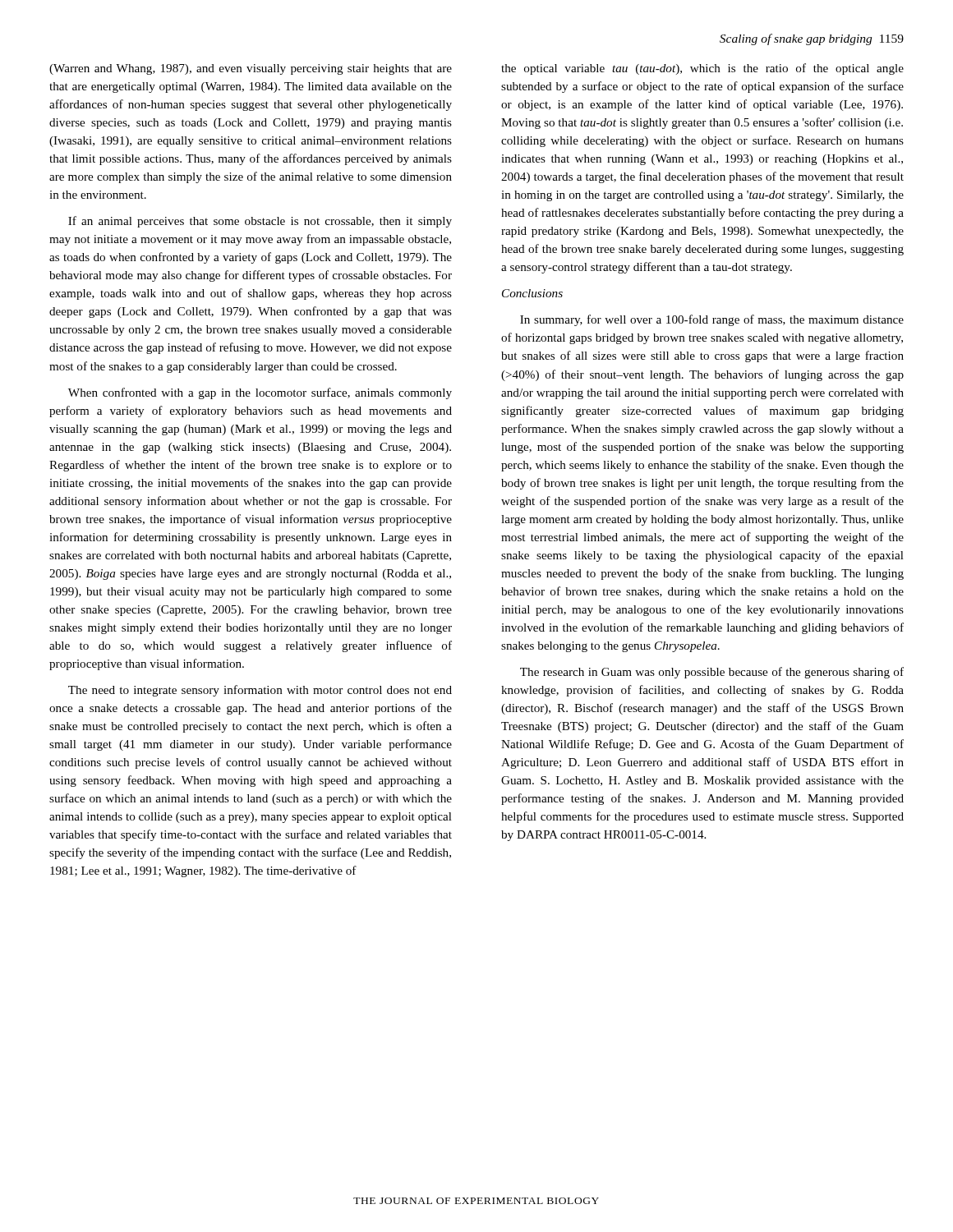Point to the block beginning "When confronted with a gap in the locomotor"
The width and height of the screenshot is (953, 1232).
251,528
